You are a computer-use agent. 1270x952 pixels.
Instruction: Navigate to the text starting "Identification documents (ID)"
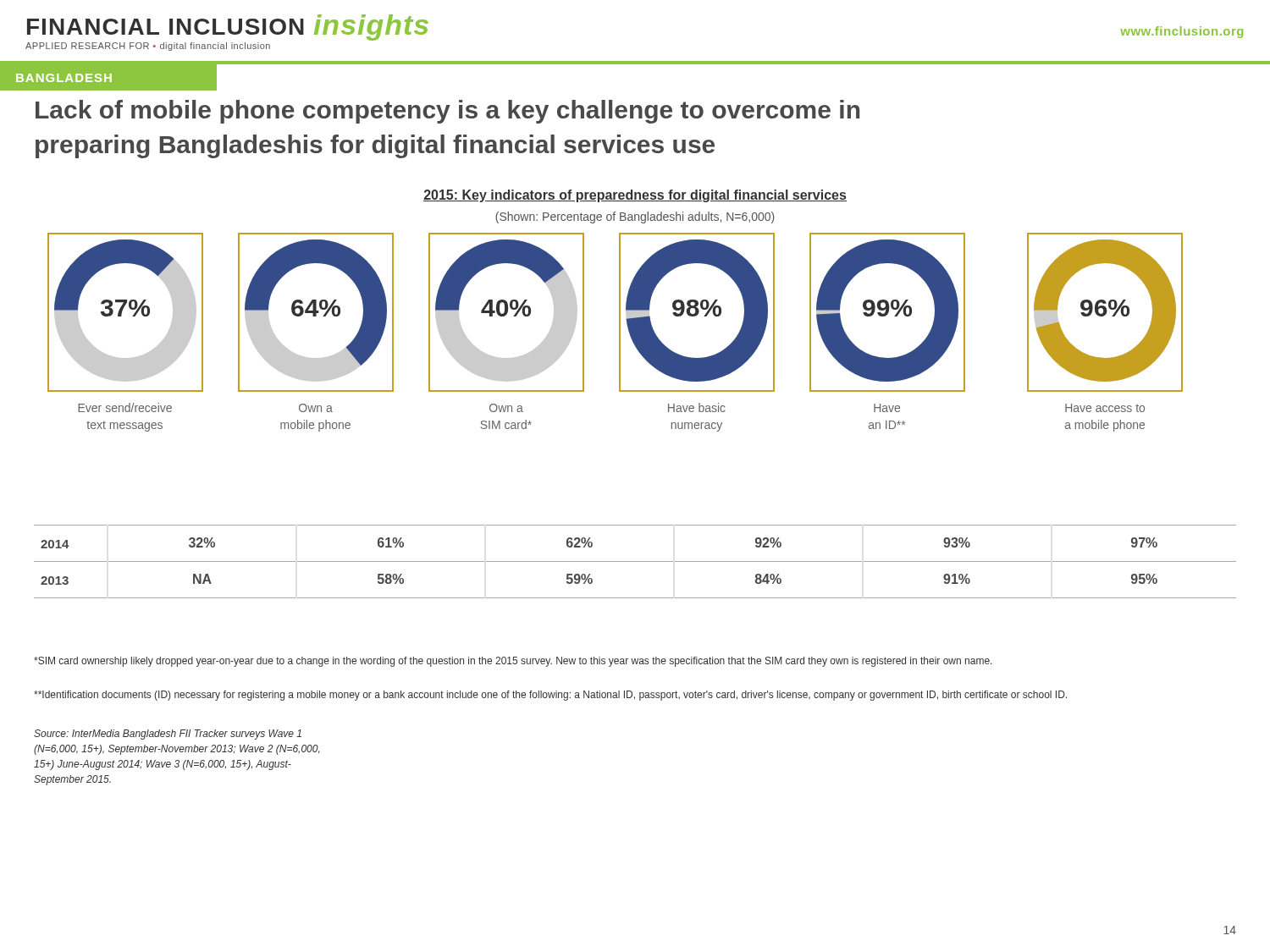pos(551,695)
